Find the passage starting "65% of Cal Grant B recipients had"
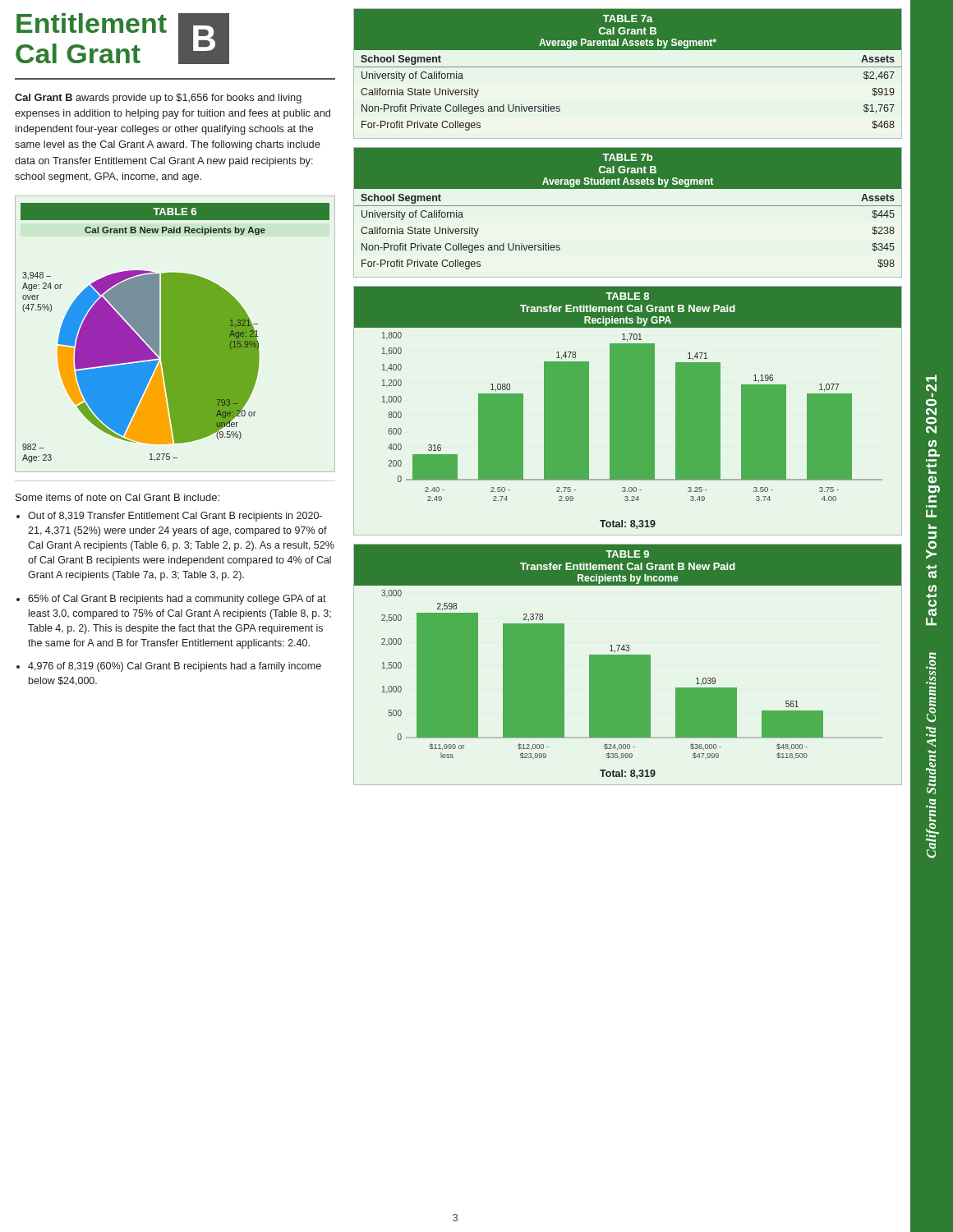 click(180, 621)
